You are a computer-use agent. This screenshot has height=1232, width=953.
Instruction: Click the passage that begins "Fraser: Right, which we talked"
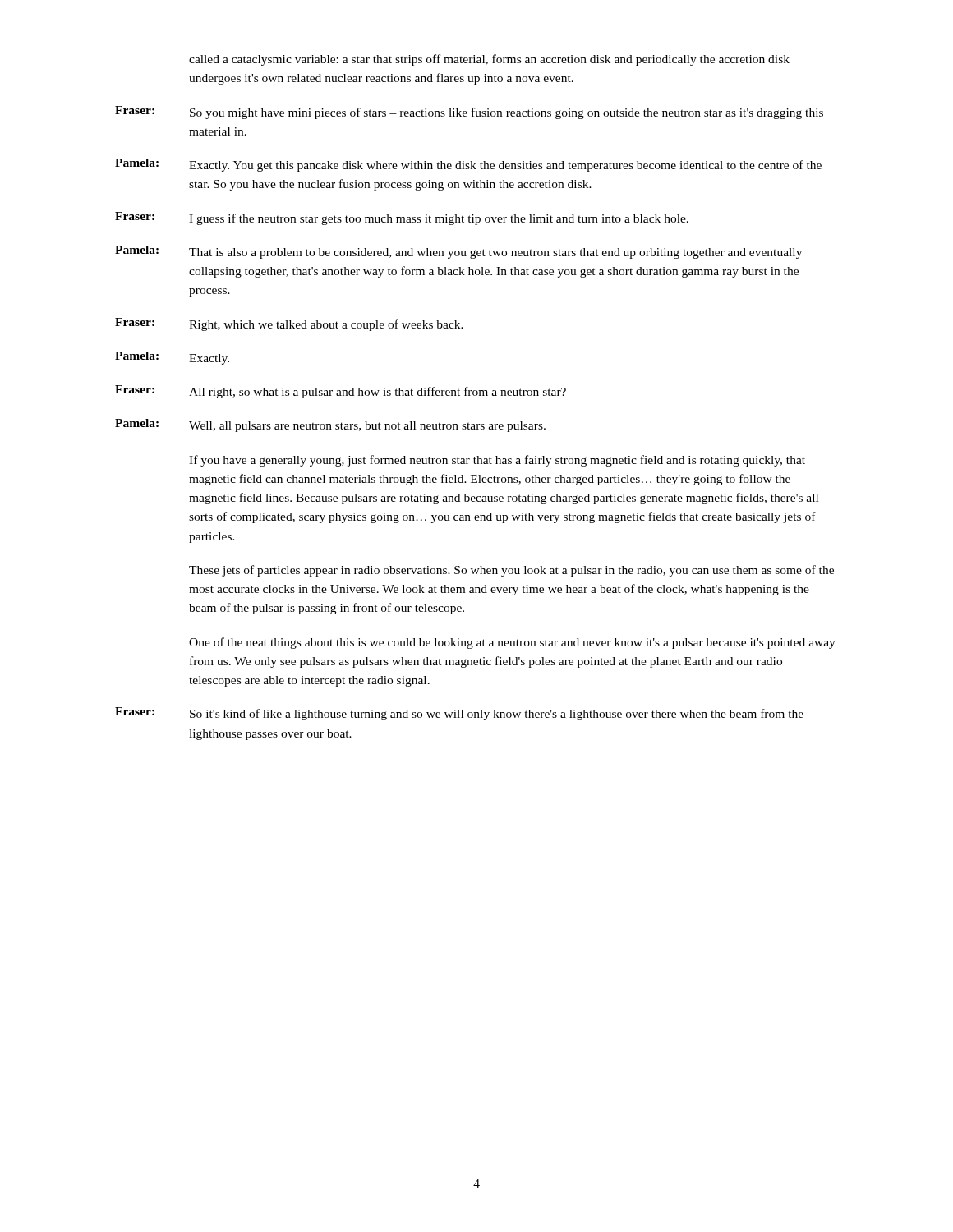pos(289,324)
